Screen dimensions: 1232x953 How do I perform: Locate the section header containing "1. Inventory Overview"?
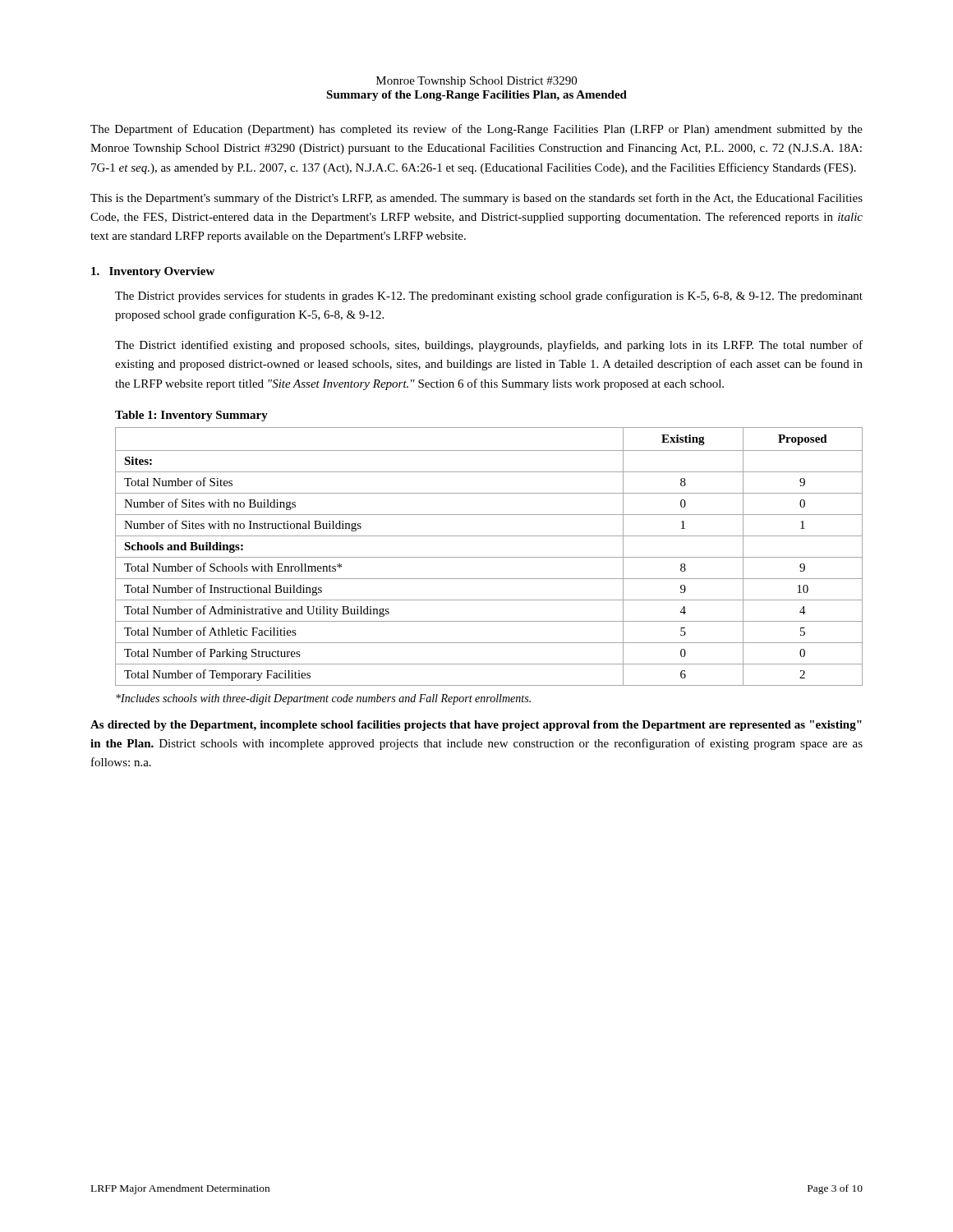pos(152,271)
